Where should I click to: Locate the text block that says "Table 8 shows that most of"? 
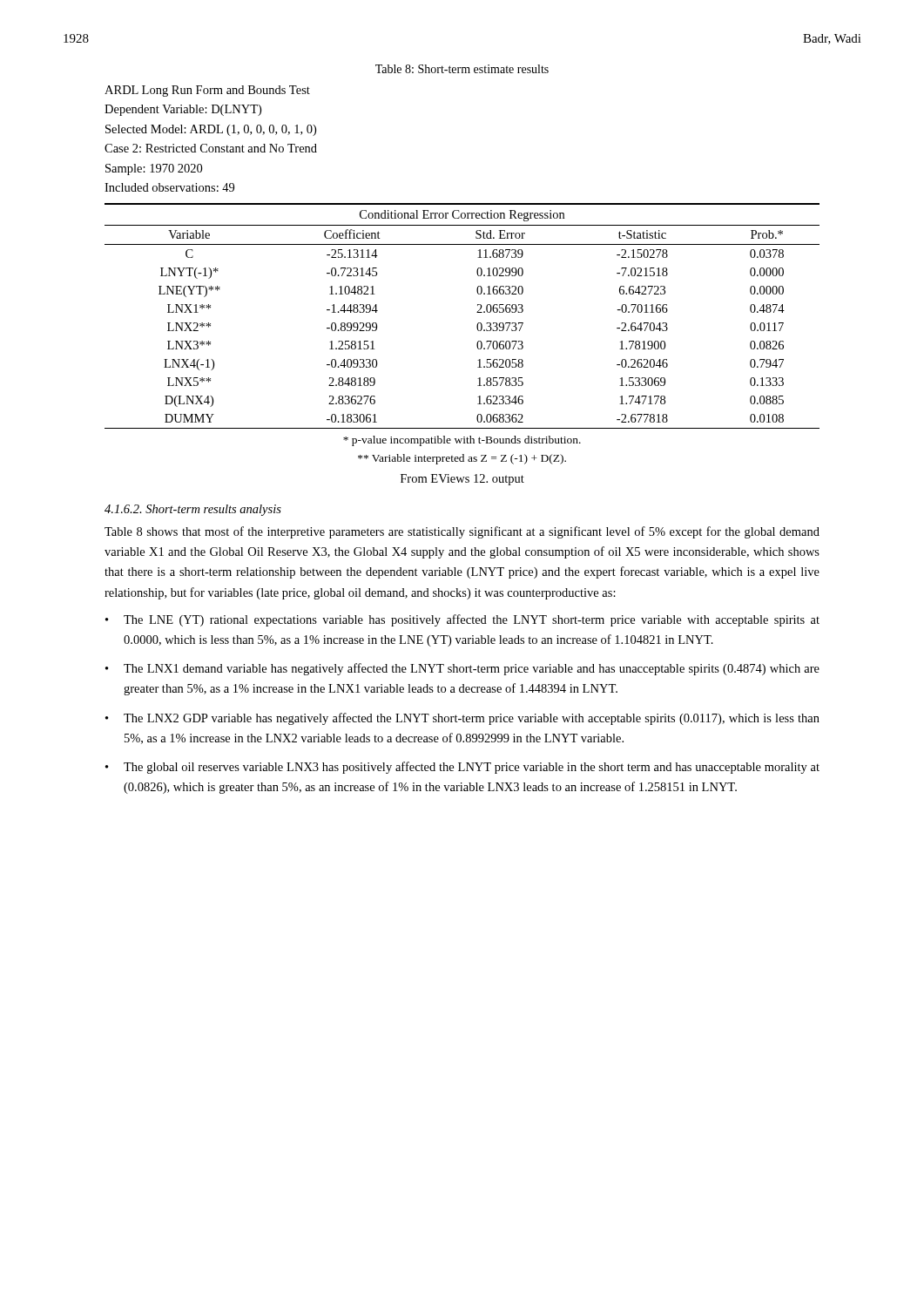click(462, 562)
